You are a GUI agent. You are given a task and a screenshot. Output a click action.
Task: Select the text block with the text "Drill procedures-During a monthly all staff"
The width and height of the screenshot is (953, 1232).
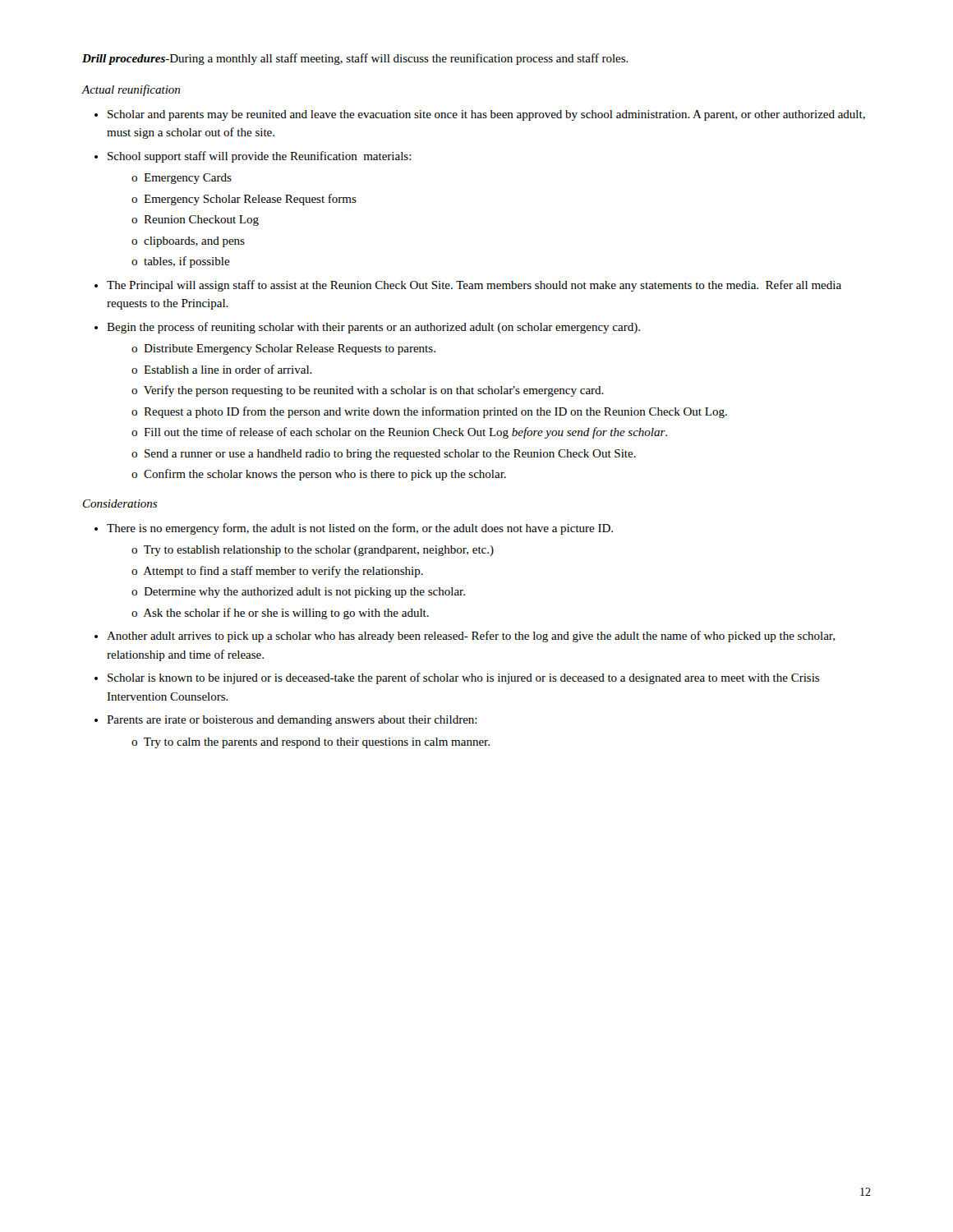(x=355, y=58)
